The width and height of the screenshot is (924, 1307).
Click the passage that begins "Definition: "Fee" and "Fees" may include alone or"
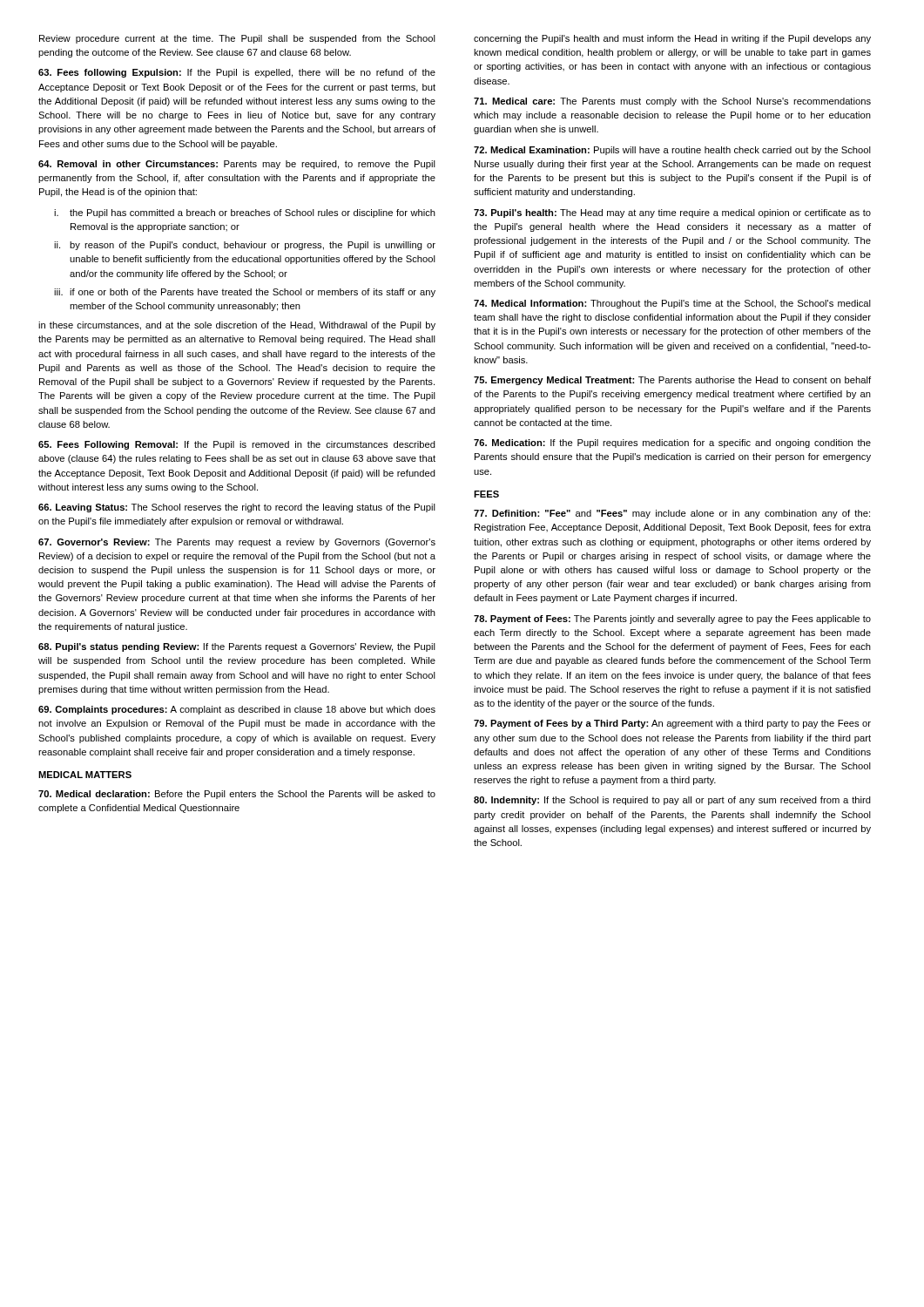point(672,556)
